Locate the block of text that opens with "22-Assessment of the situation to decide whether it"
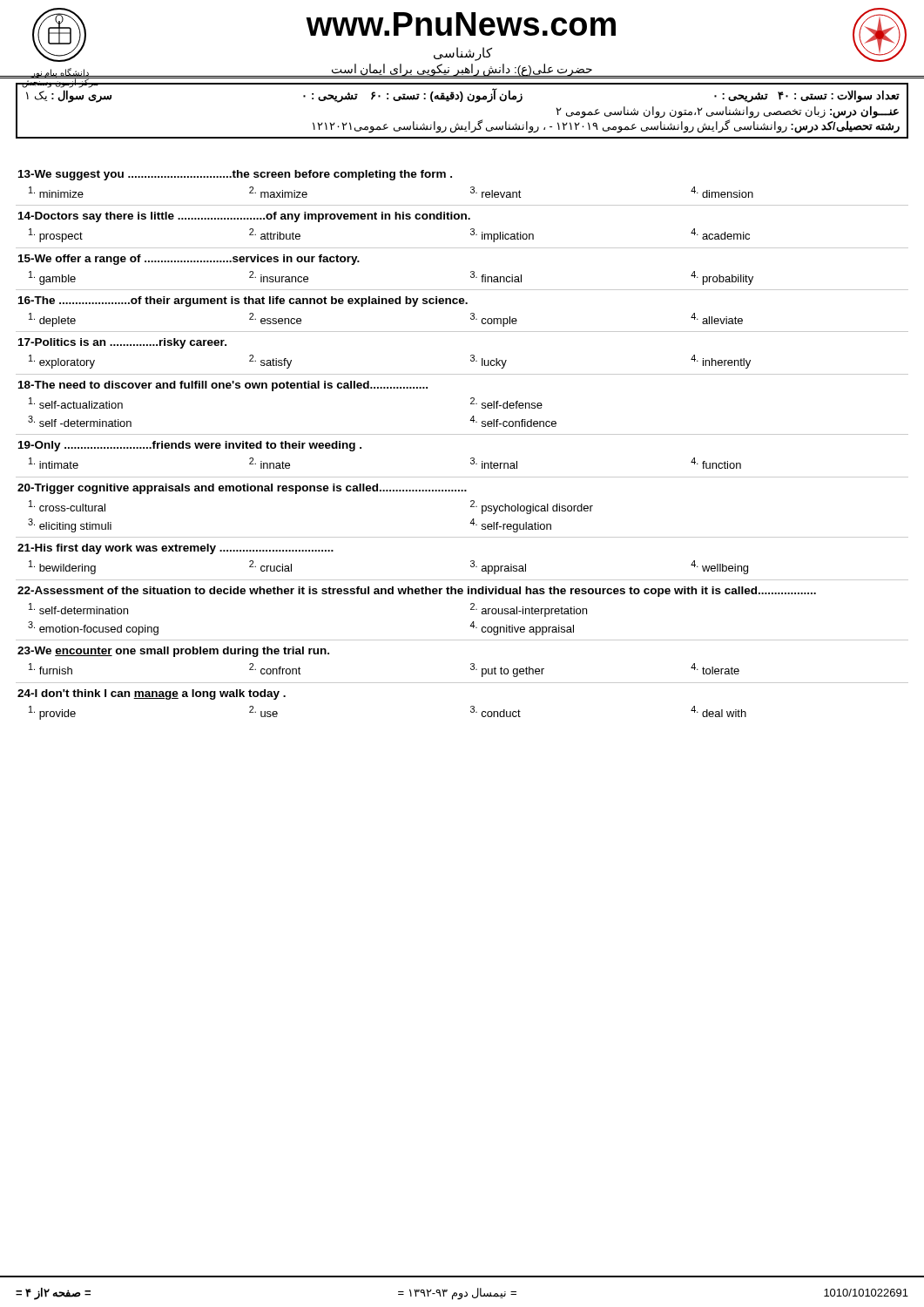Viewport: 924px width, 1307px height. pyautogui.click(x=462, y=610)
